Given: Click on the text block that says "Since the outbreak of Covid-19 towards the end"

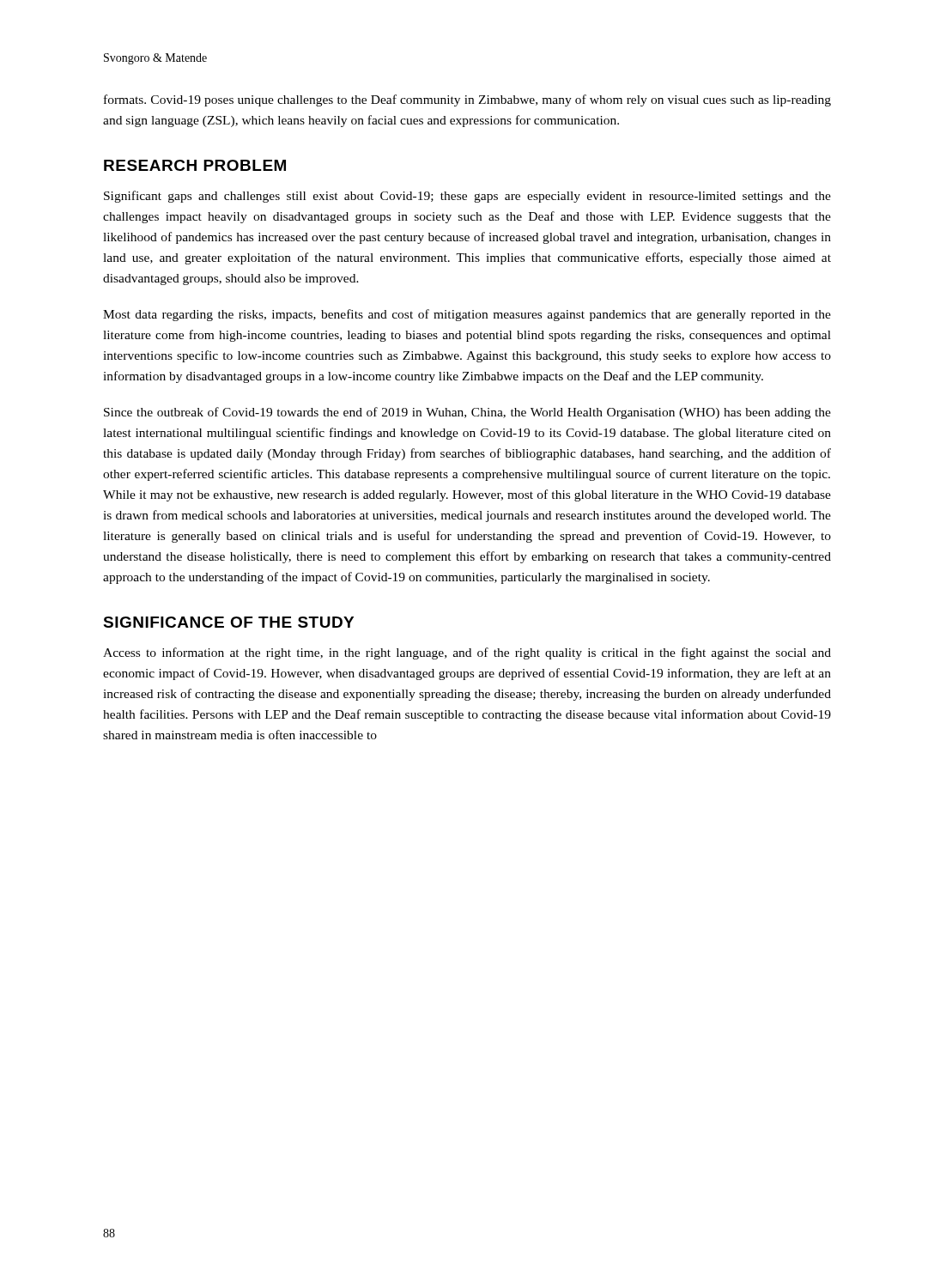Looking at the screenshot, I should tap(467, 494).
